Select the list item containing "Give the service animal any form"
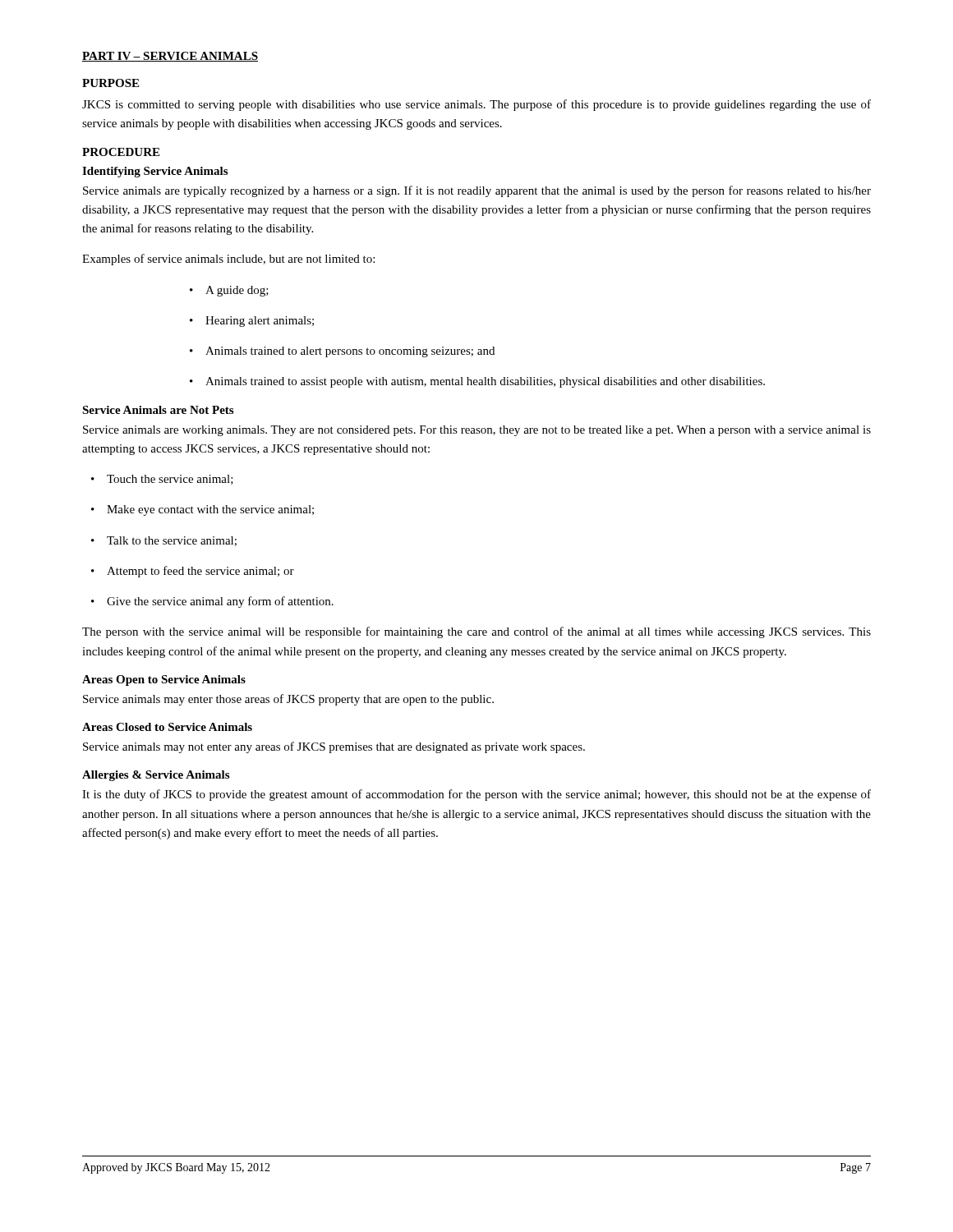 coord(212,602)
